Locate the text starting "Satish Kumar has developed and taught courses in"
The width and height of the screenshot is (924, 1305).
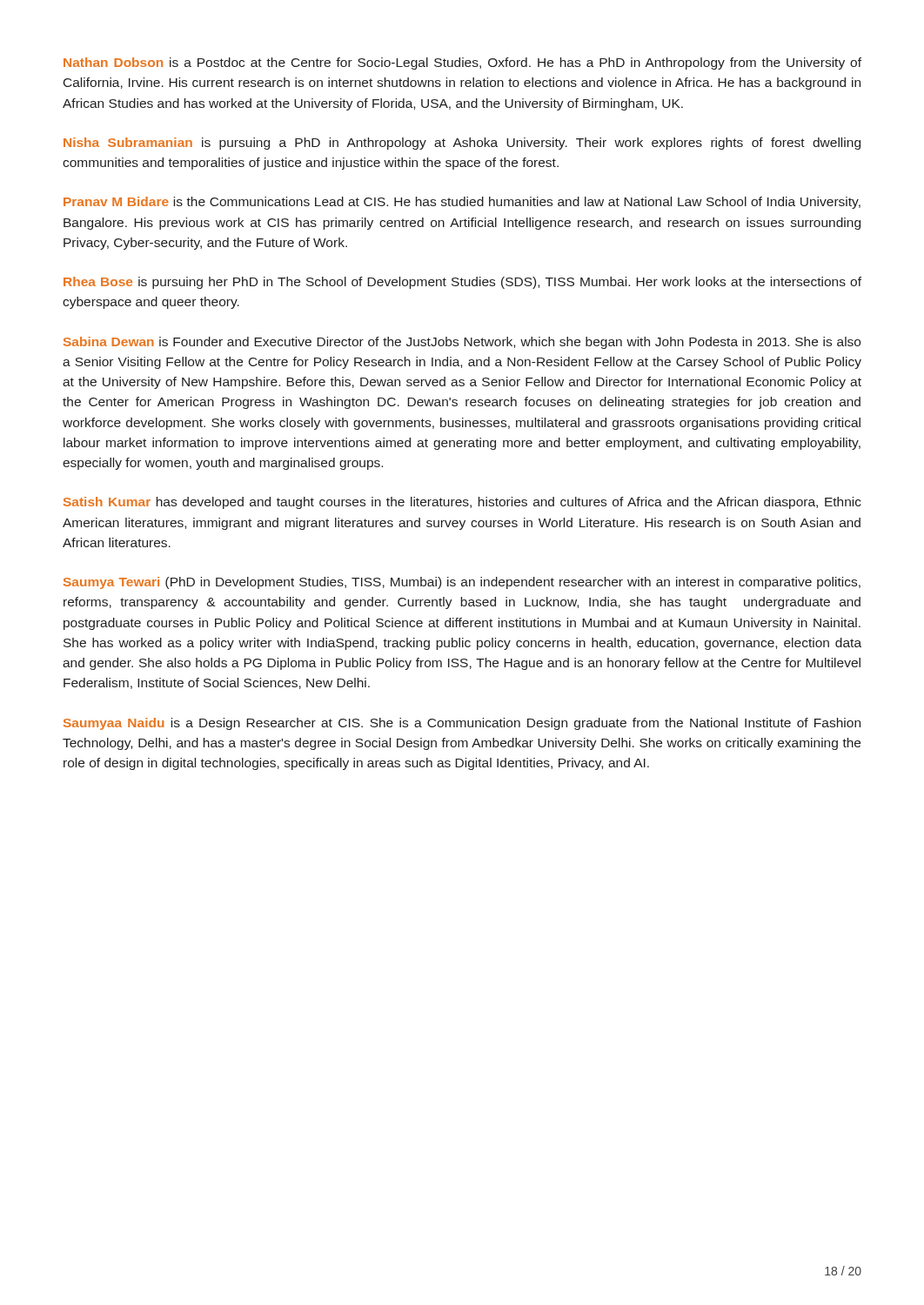click(462, 522)
